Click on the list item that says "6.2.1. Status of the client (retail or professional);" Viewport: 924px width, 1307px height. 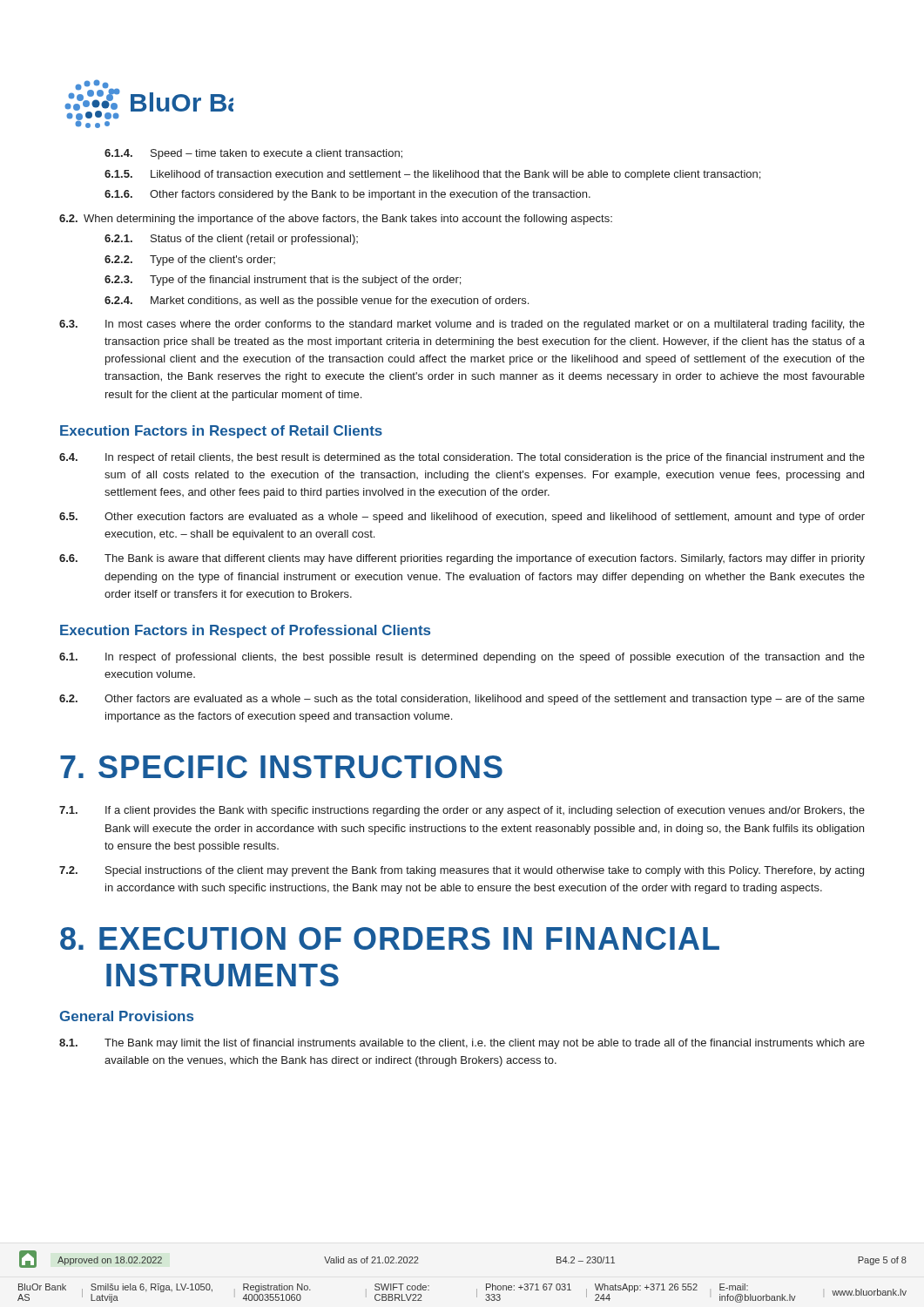(x=231, y=240)
